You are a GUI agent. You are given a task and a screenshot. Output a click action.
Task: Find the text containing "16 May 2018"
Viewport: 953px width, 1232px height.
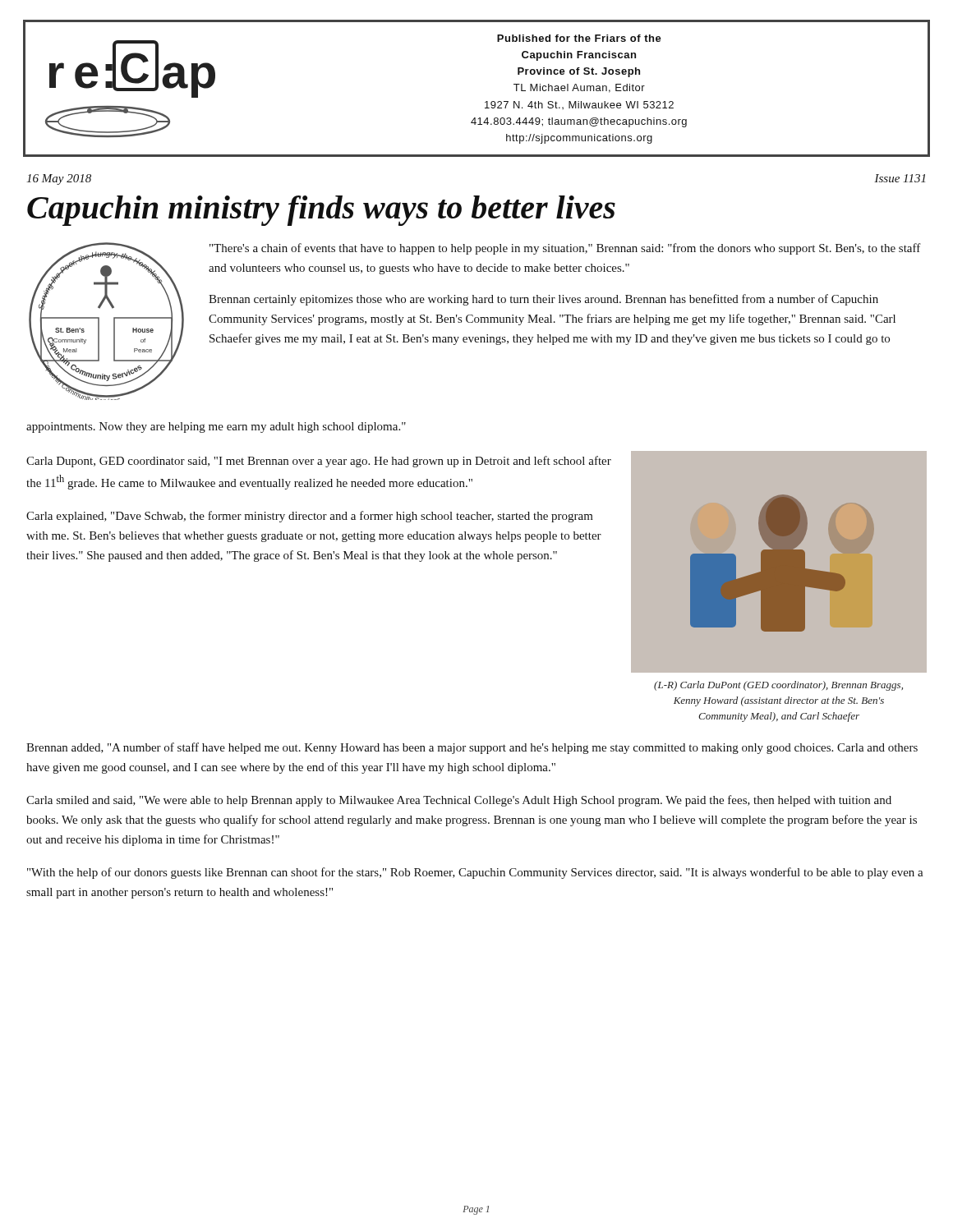tap(59, 178)
